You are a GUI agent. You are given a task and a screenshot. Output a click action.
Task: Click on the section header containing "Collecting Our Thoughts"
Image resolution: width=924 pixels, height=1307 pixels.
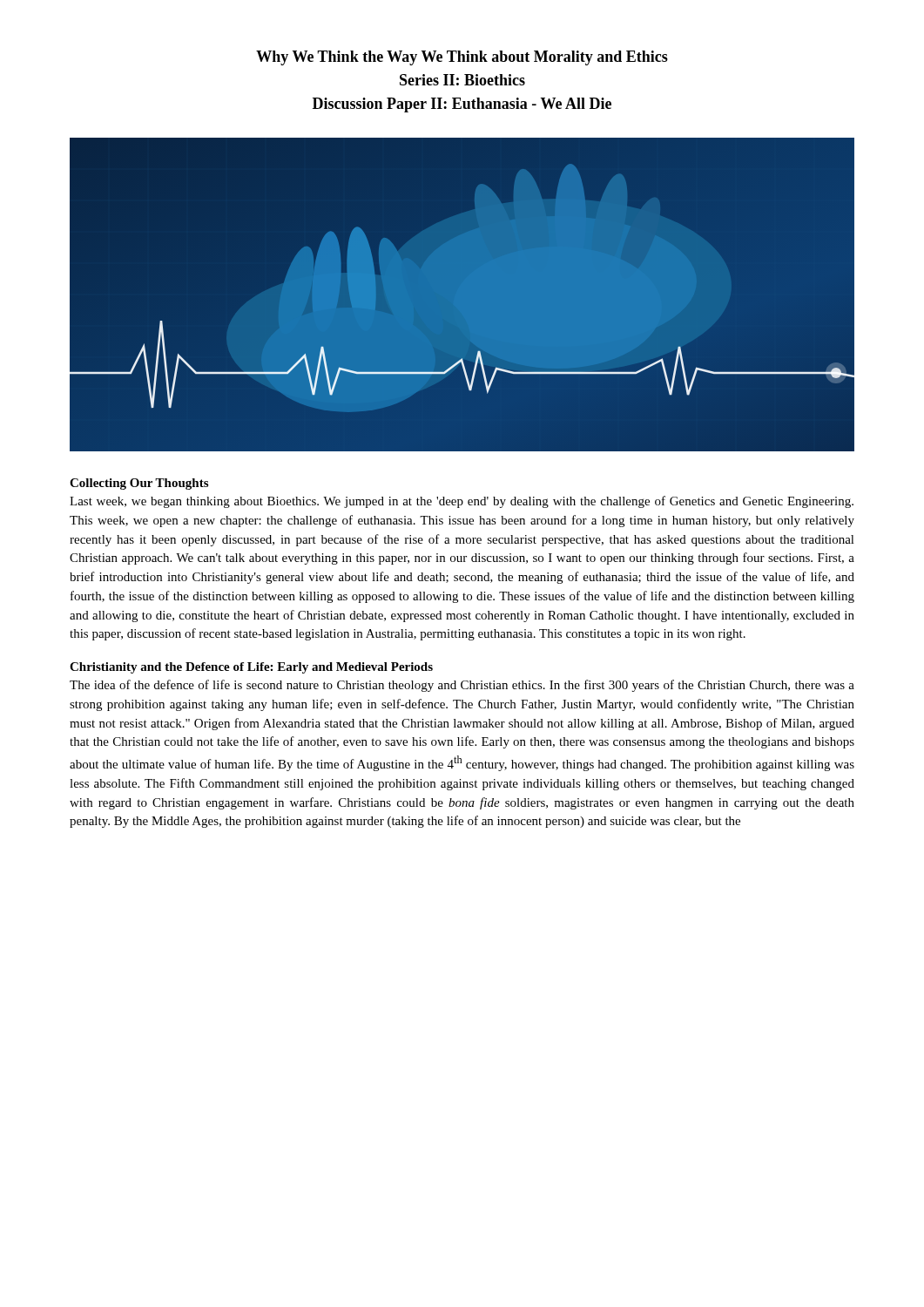(139, 483)
